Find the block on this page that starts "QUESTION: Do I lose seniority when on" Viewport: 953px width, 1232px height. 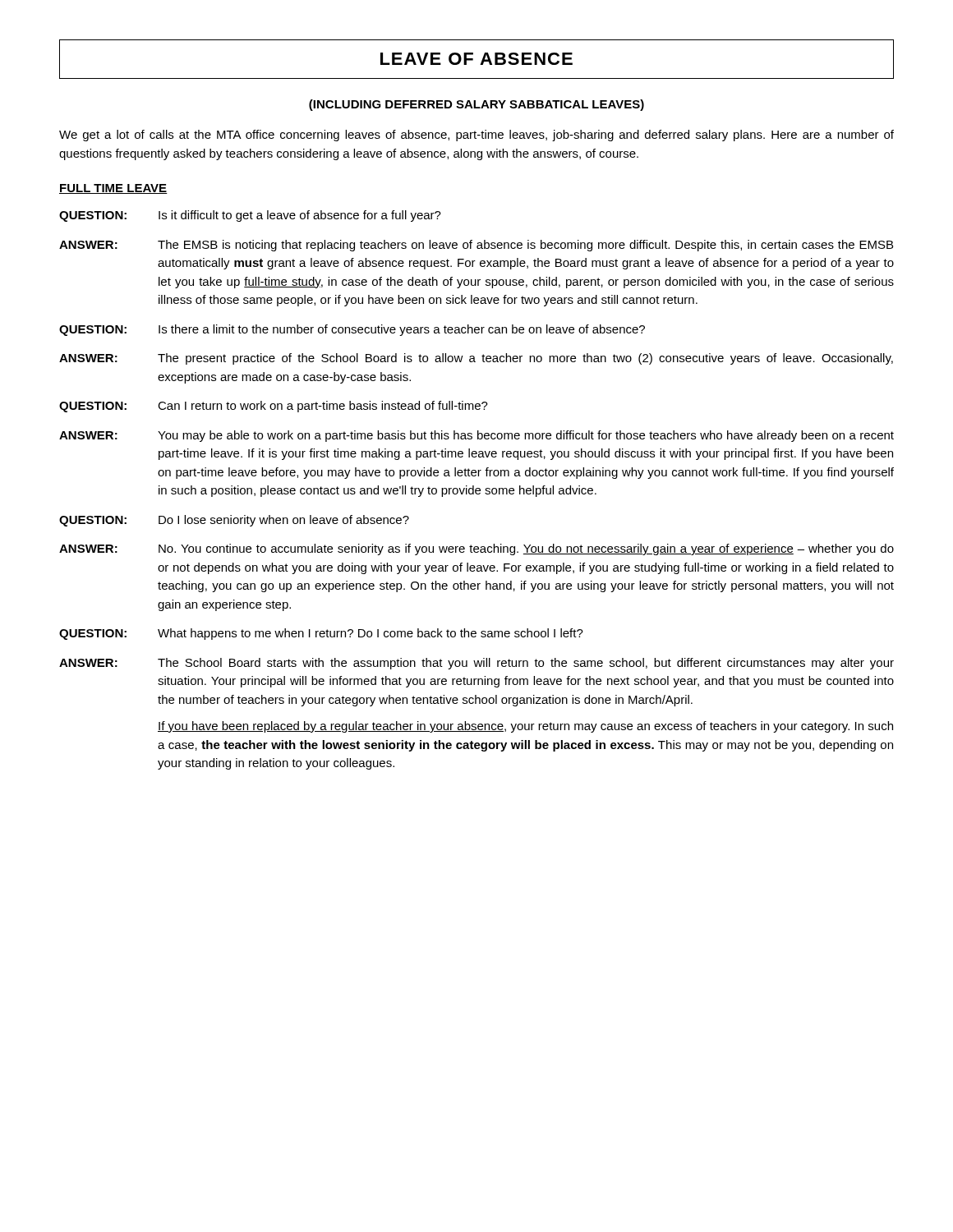(234, 521)
